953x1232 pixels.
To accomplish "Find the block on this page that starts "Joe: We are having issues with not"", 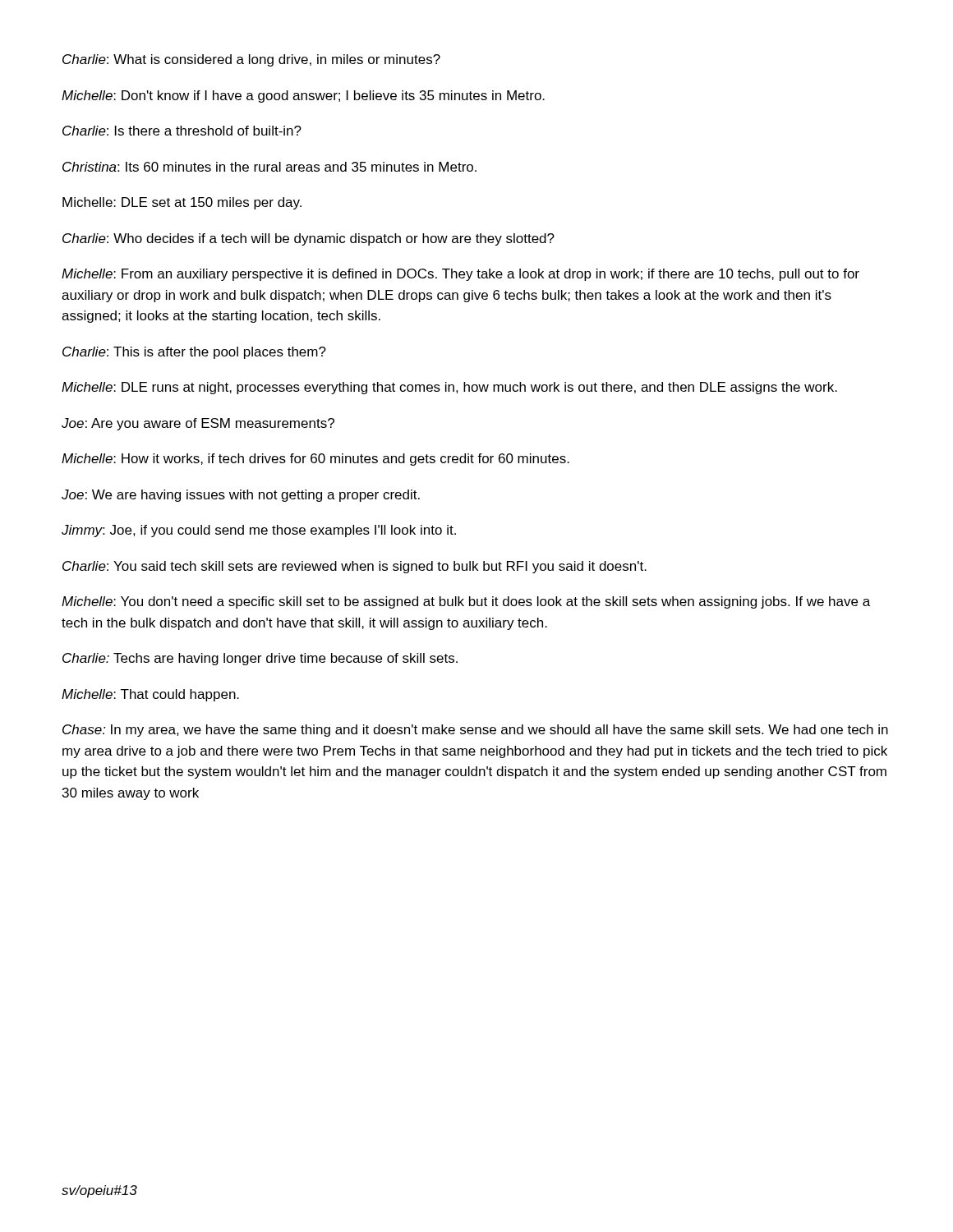I will (x=241, y=494).
